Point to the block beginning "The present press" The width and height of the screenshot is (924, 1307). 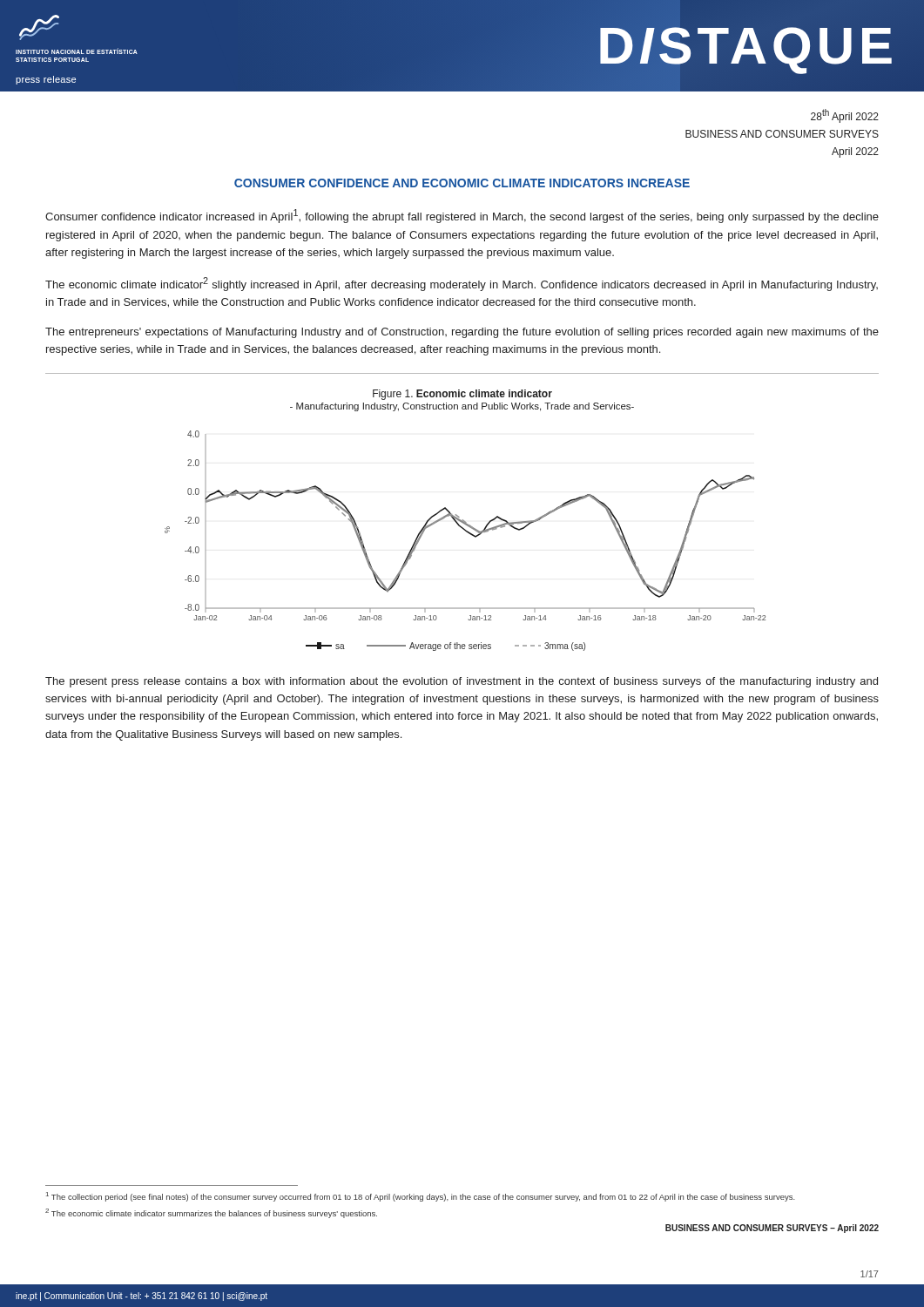point(462,707)
